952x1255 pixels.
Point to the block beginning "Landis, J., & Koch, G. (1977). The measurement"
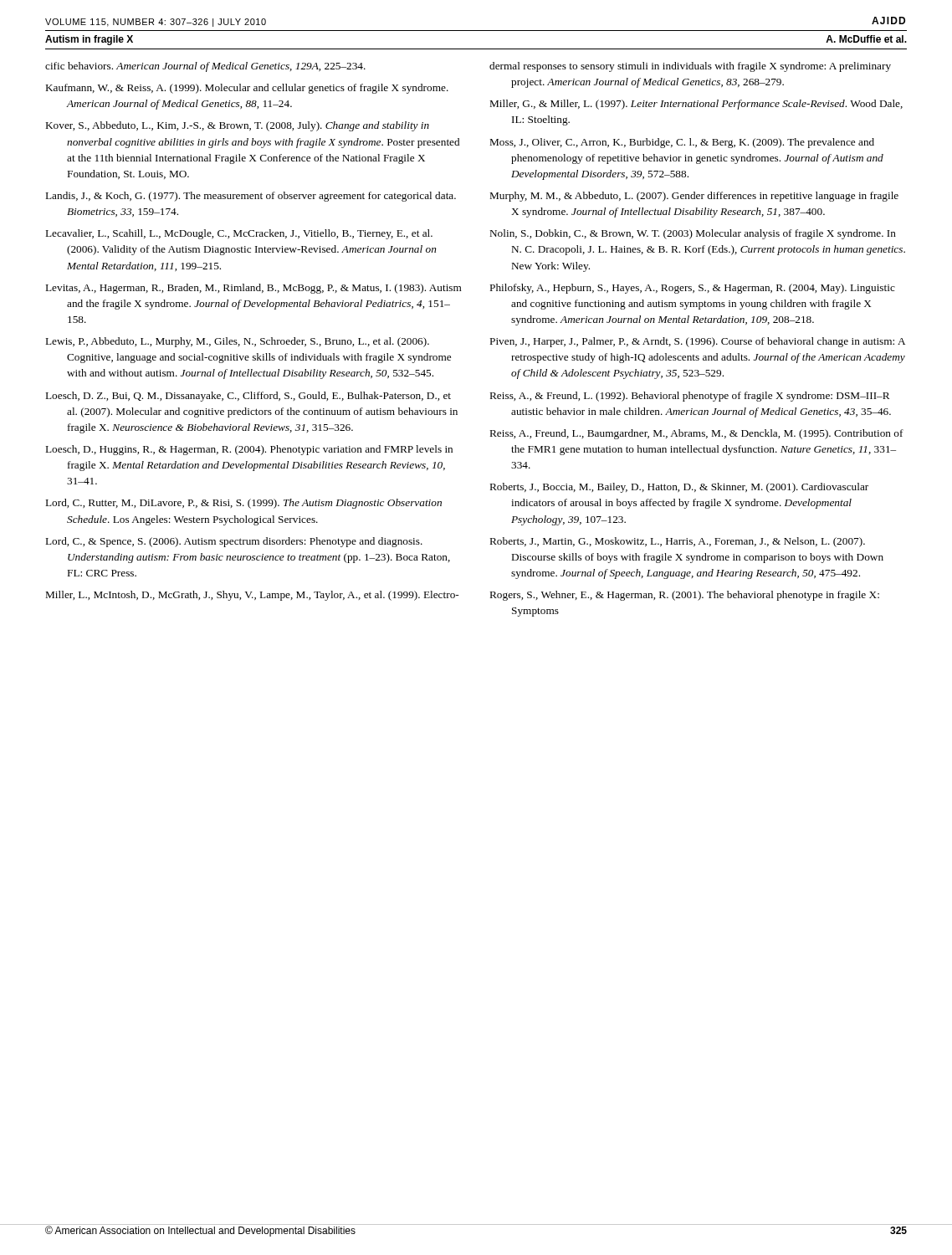pos(251,203)
